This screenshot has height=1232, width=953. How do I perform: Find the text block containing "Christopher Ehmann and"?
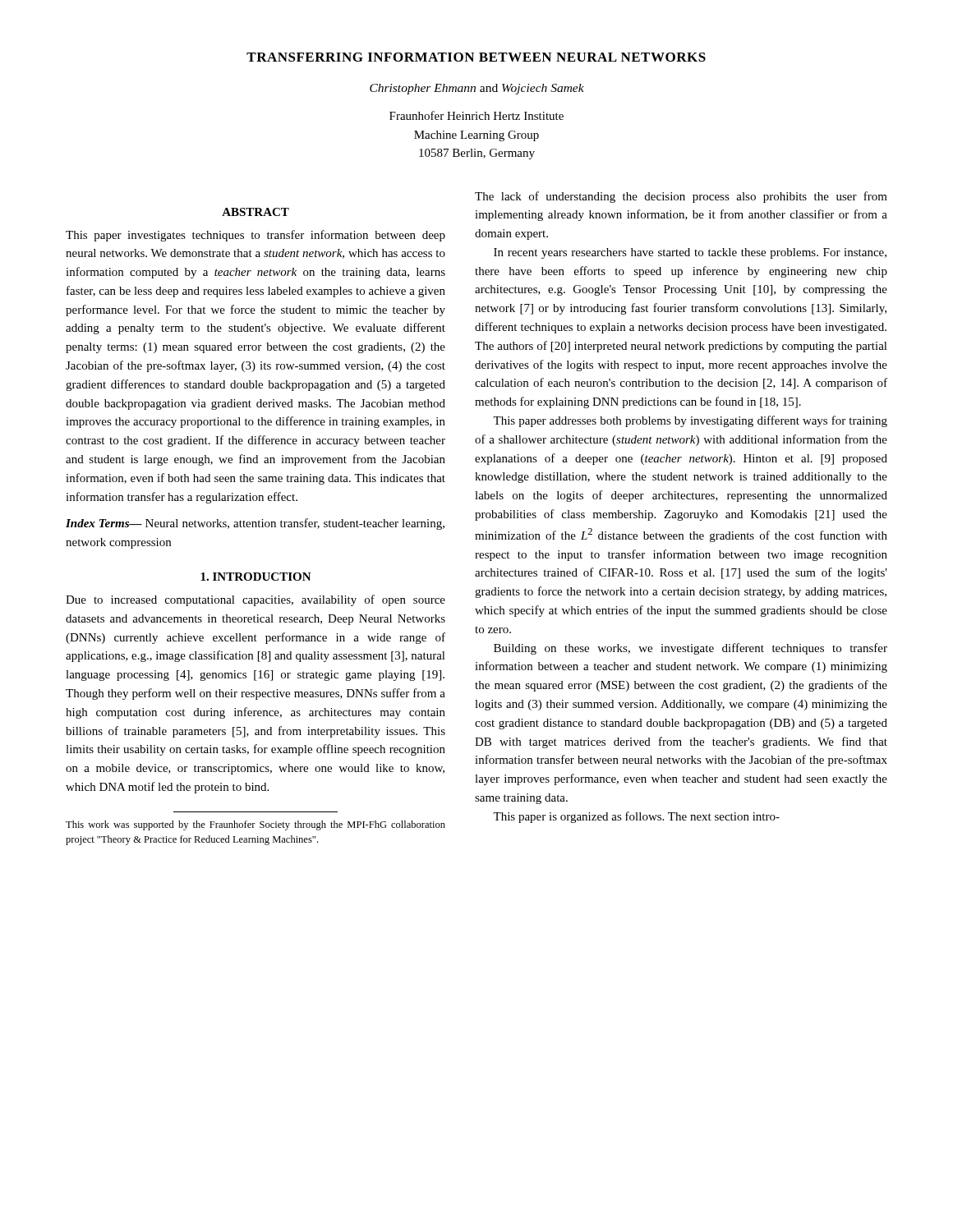tap(476, 88)
